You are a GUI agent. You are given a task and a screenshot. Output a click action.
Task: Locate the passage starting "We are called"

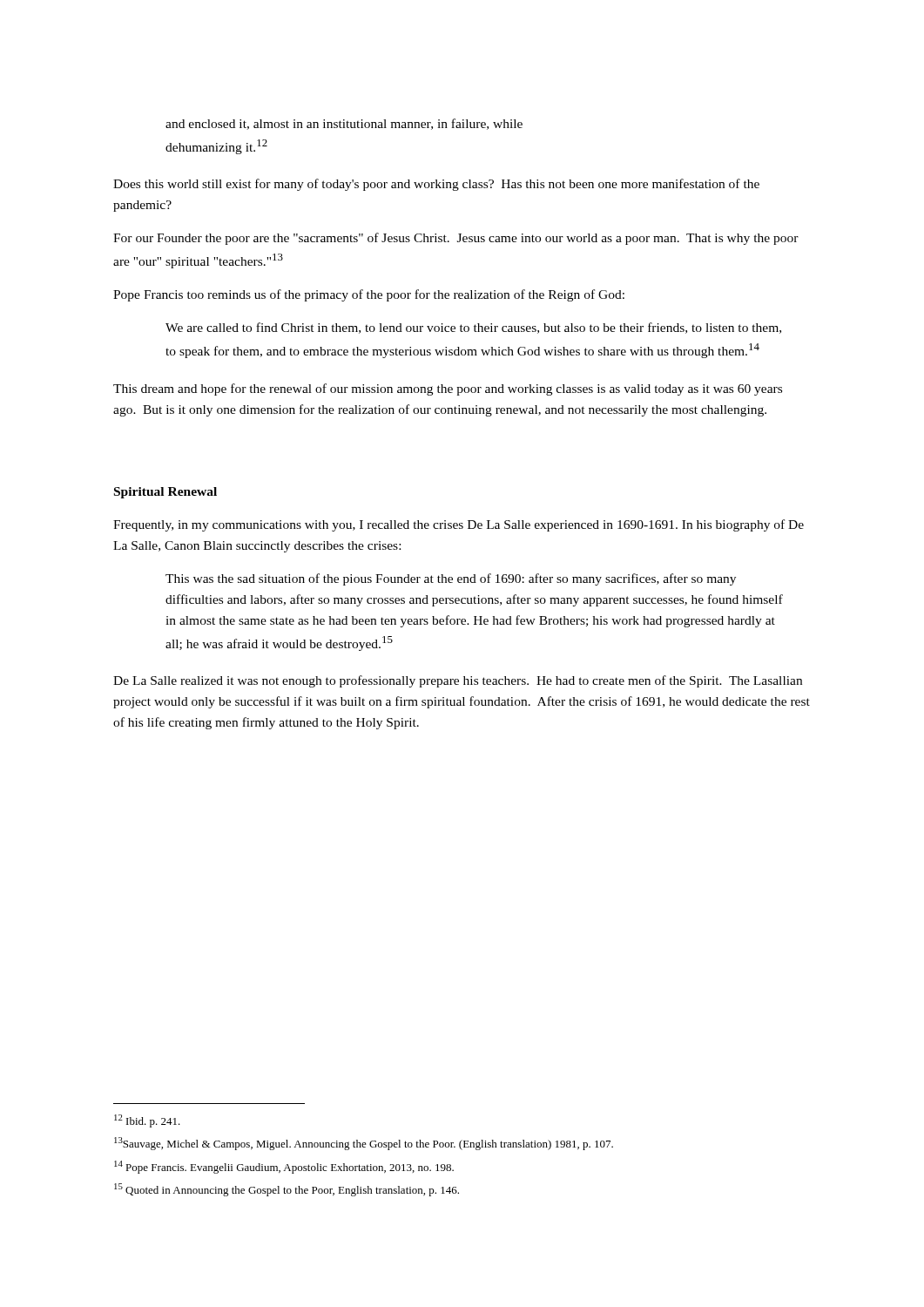point(475,340)
